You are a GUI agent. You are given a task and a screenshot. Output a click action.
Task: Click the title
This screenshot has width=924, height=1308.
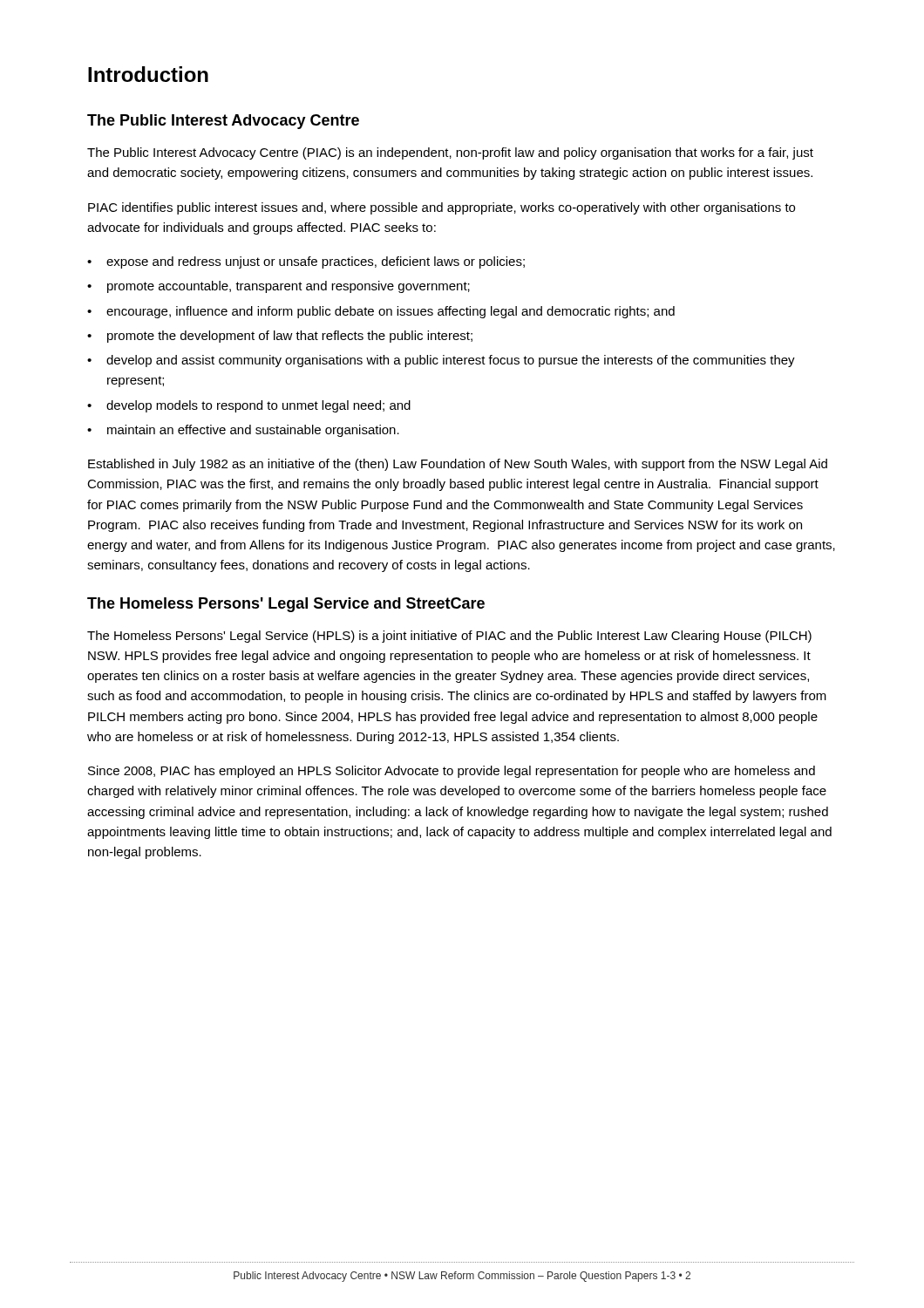pos(148,75)
